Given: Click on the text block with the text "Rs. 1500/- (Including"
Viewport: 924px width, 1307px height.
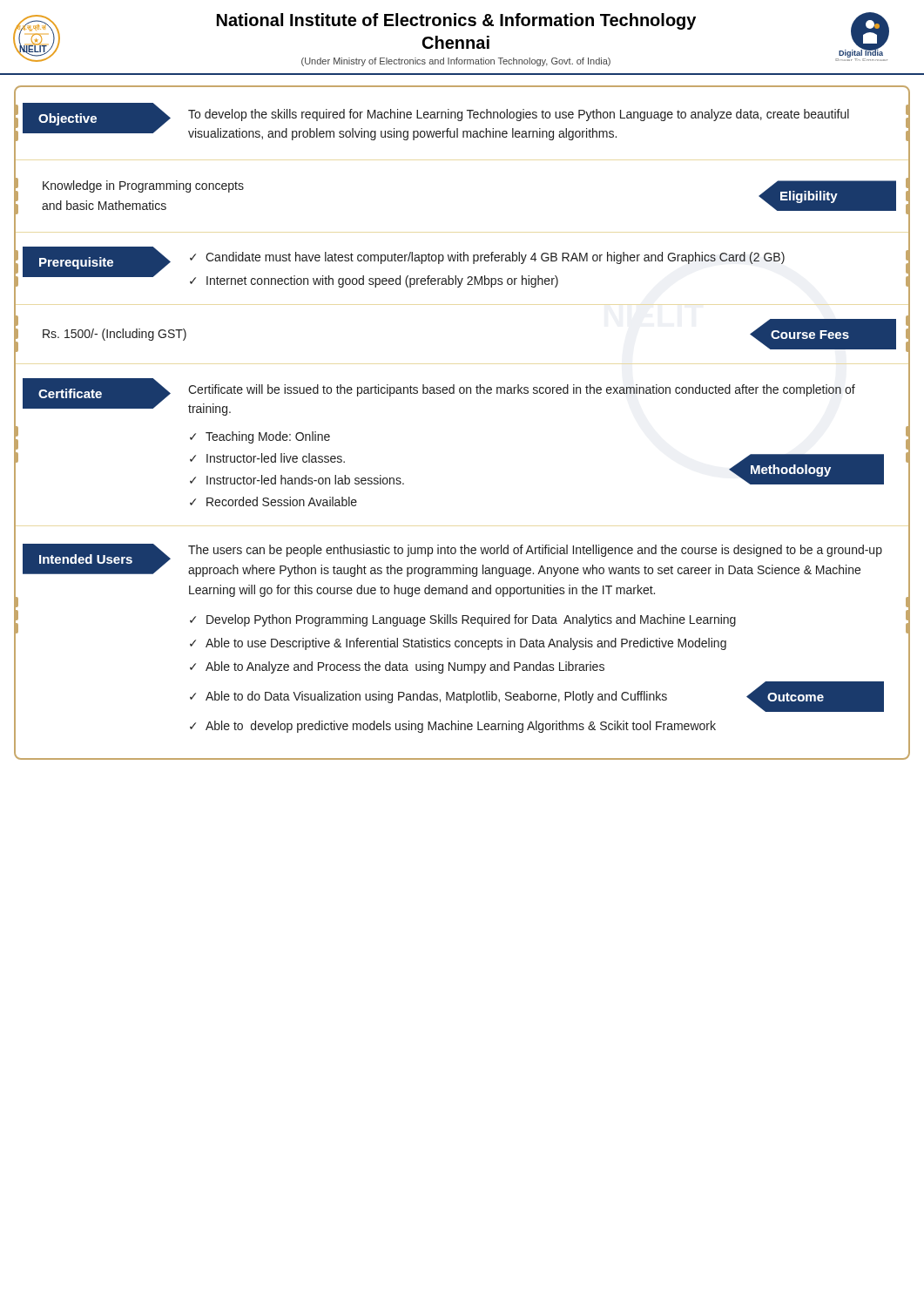Looking at the screenshot, I should 114,334.
